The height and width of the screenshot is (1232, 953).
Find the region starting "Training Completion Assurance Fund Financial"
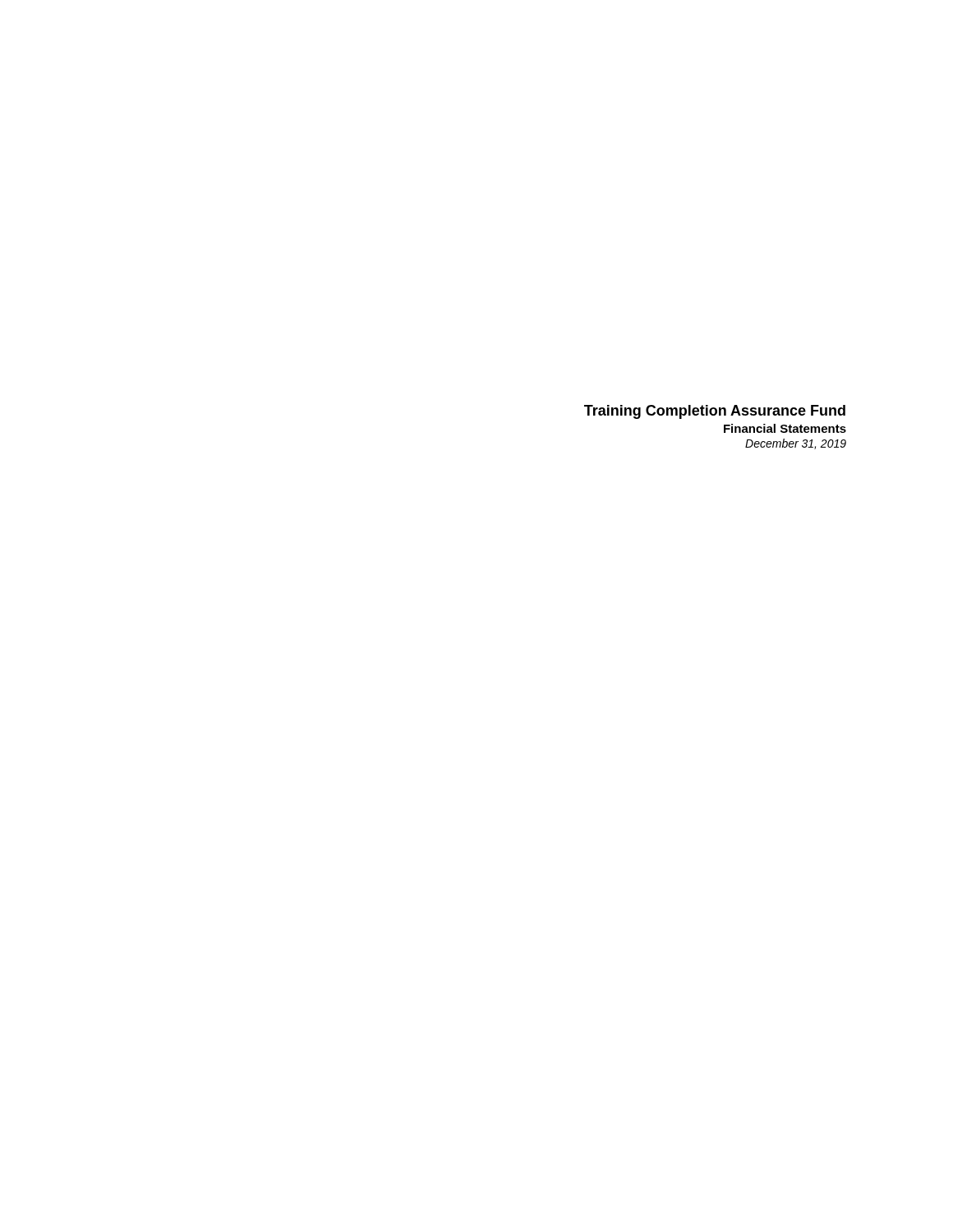(x=715, y=426)
